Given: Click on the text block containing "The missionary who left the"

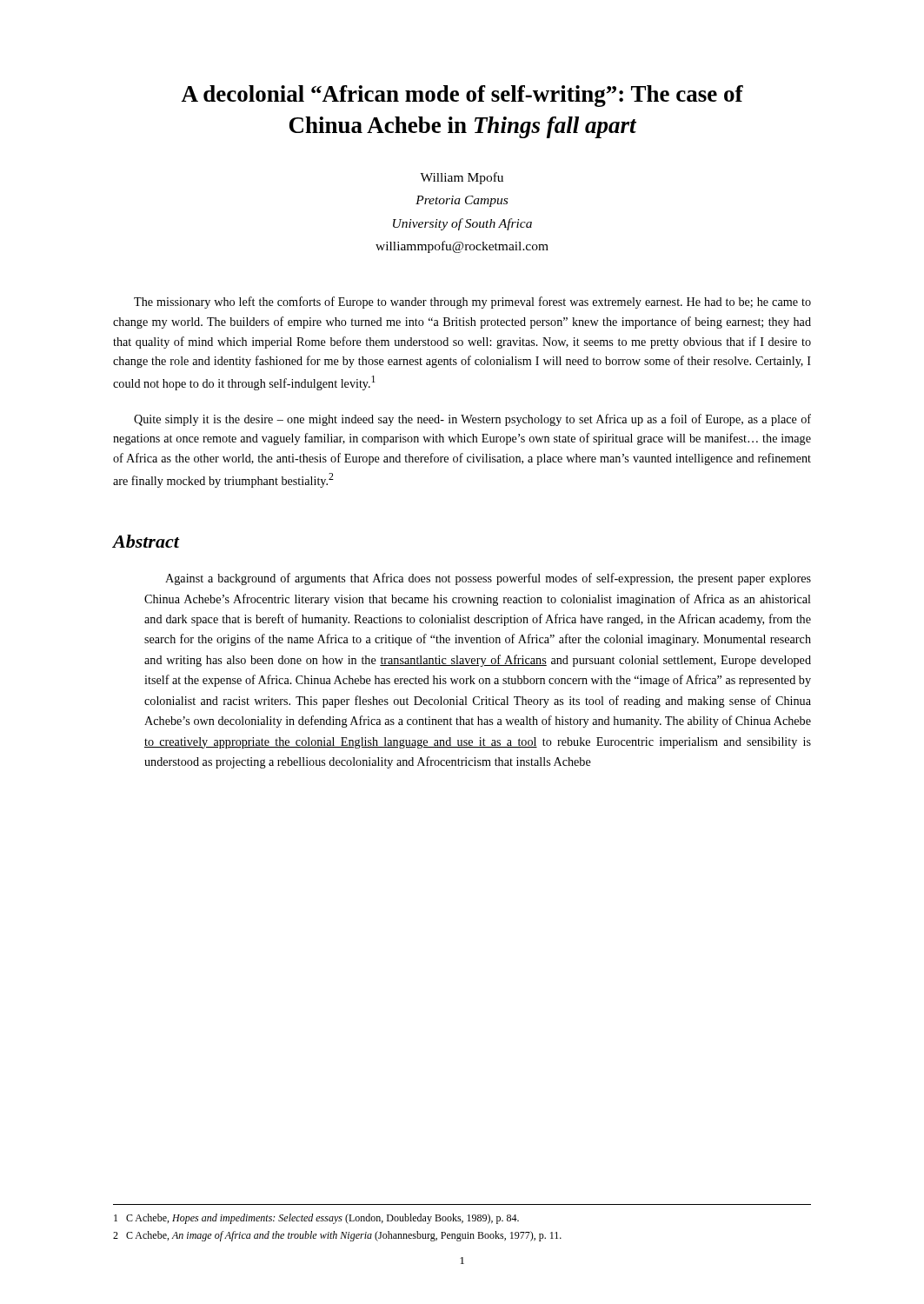Looking at the screenshot, I should click(462, 343).
